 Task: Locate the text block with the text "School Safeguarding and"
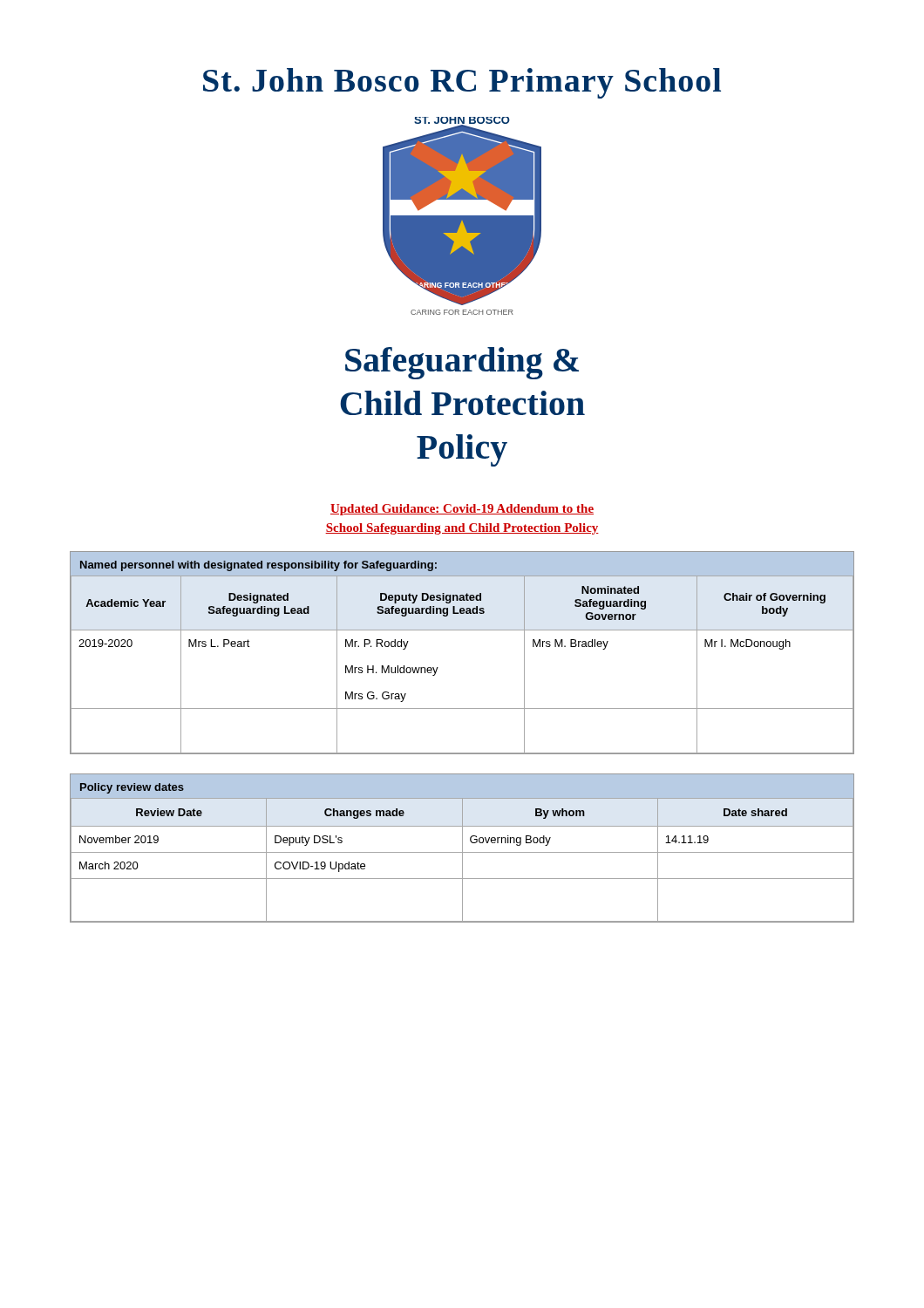[x=462, y=528]
